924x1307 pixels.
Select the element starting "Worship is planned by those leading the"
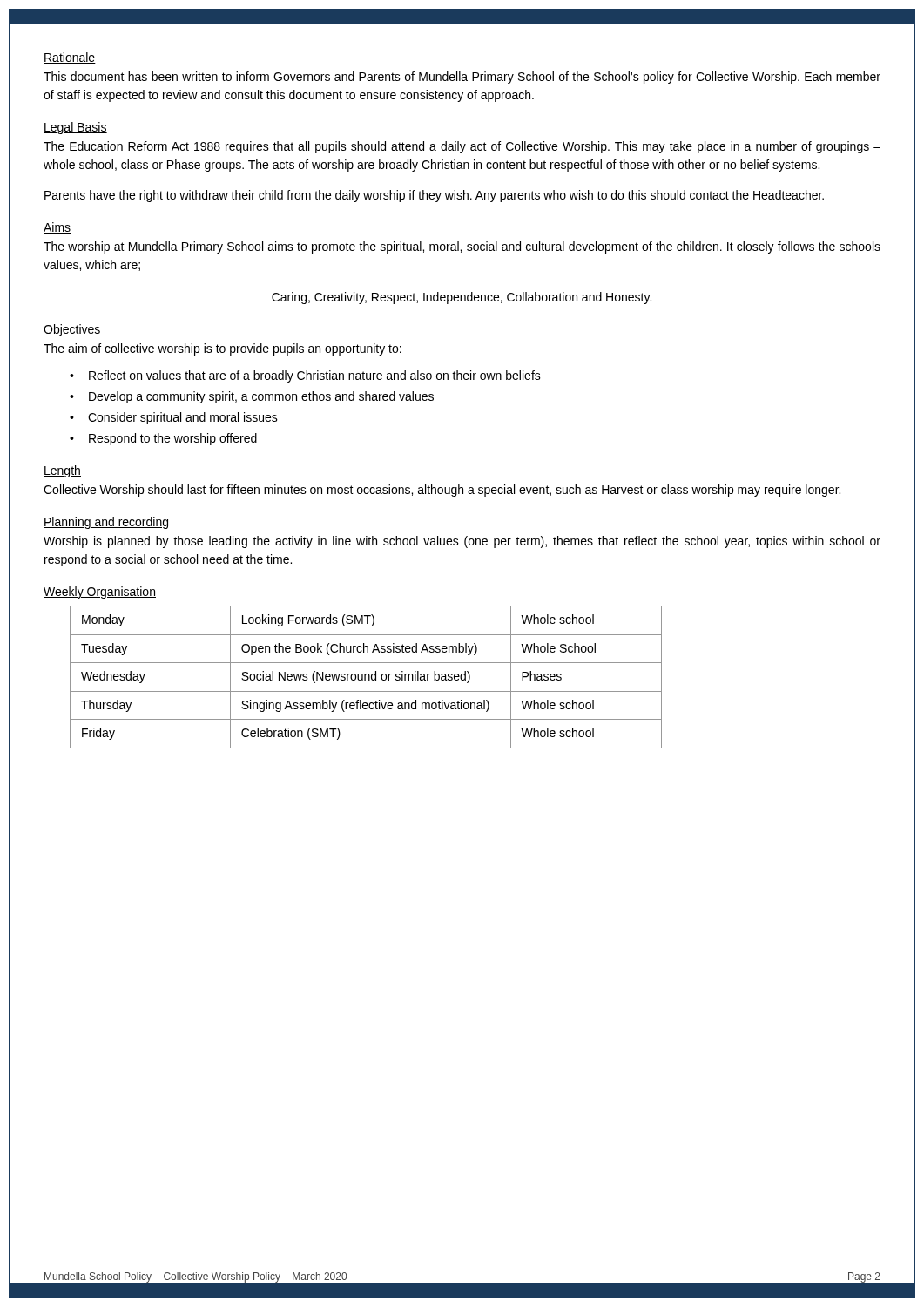(462, 550)
